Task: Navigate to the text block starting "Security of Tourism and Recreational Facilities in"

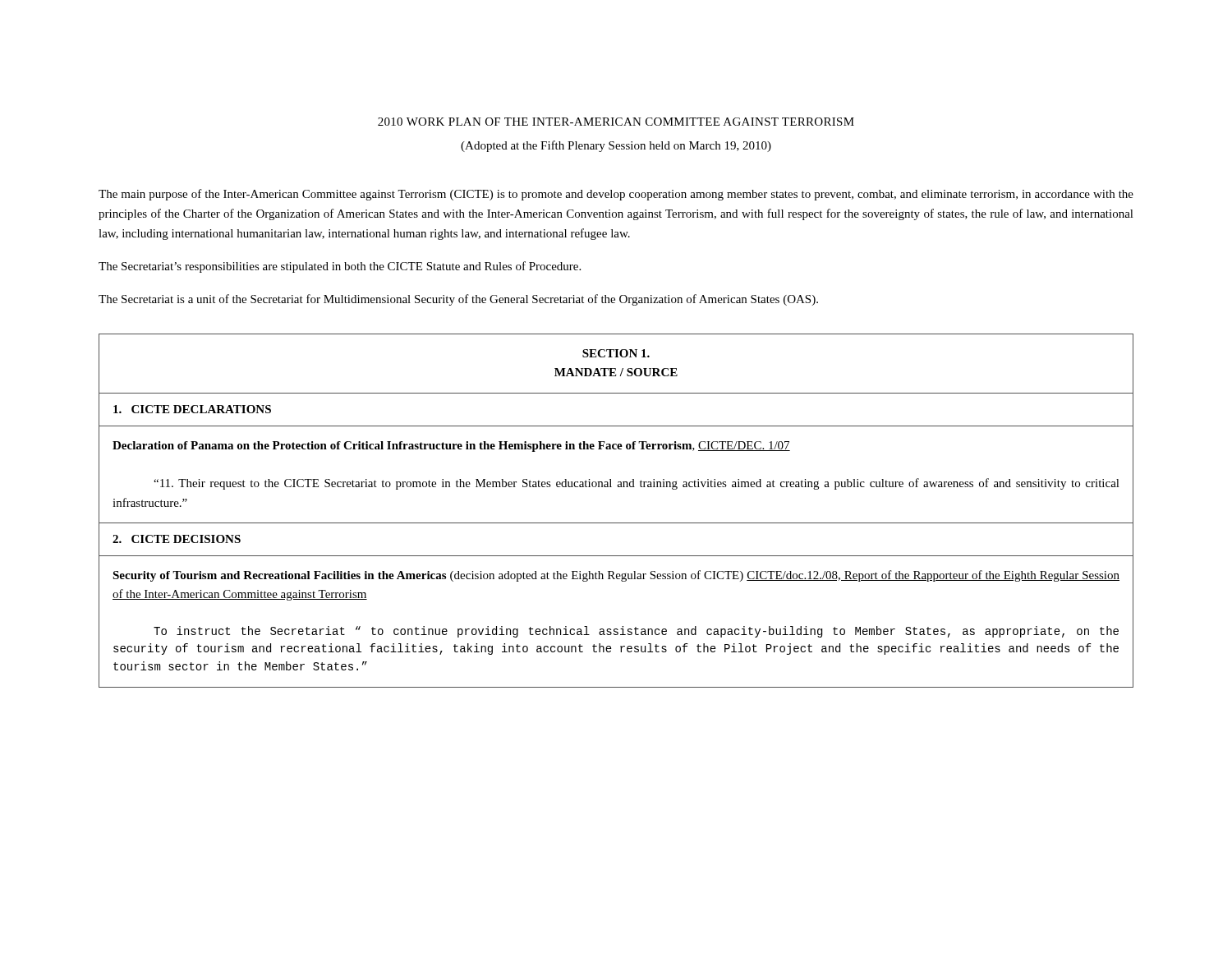Action: [x=616, y=623]
